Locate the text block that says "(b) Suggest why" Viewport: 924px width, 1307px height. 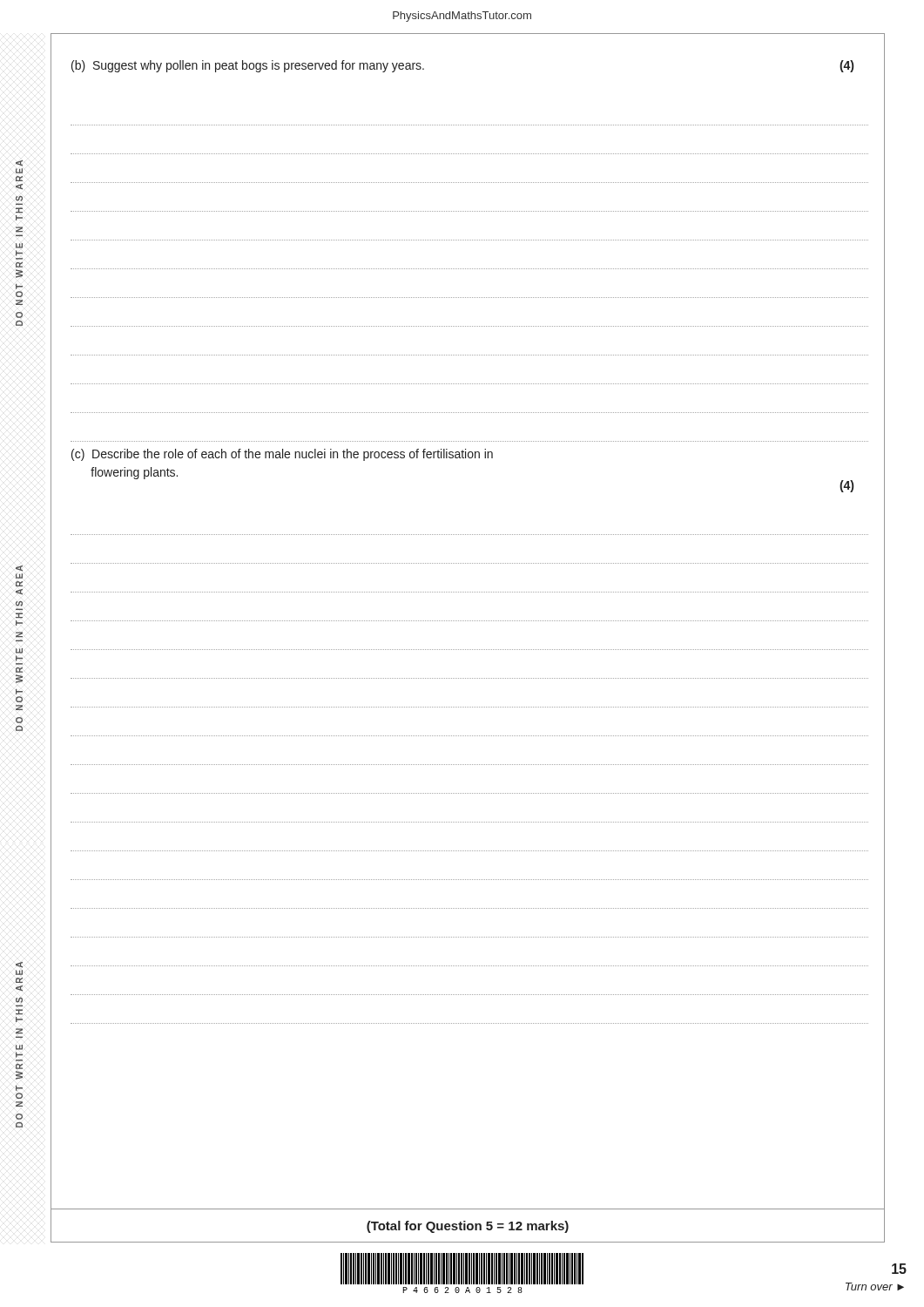(x=243, y=65)
